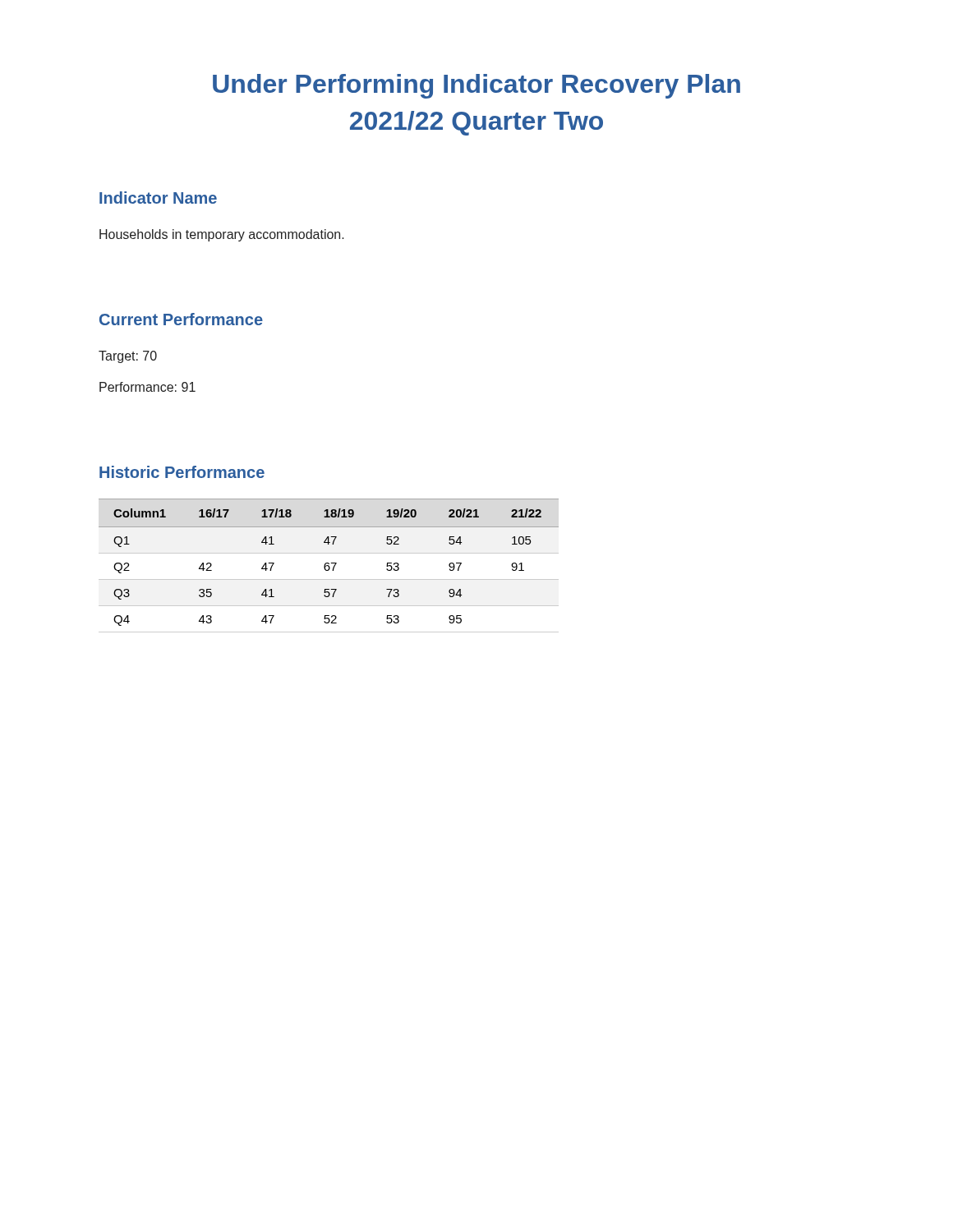Select the text block that says "Households in temporary"
The height and width of the screenshot is (1232, 953).
[222, 234]
